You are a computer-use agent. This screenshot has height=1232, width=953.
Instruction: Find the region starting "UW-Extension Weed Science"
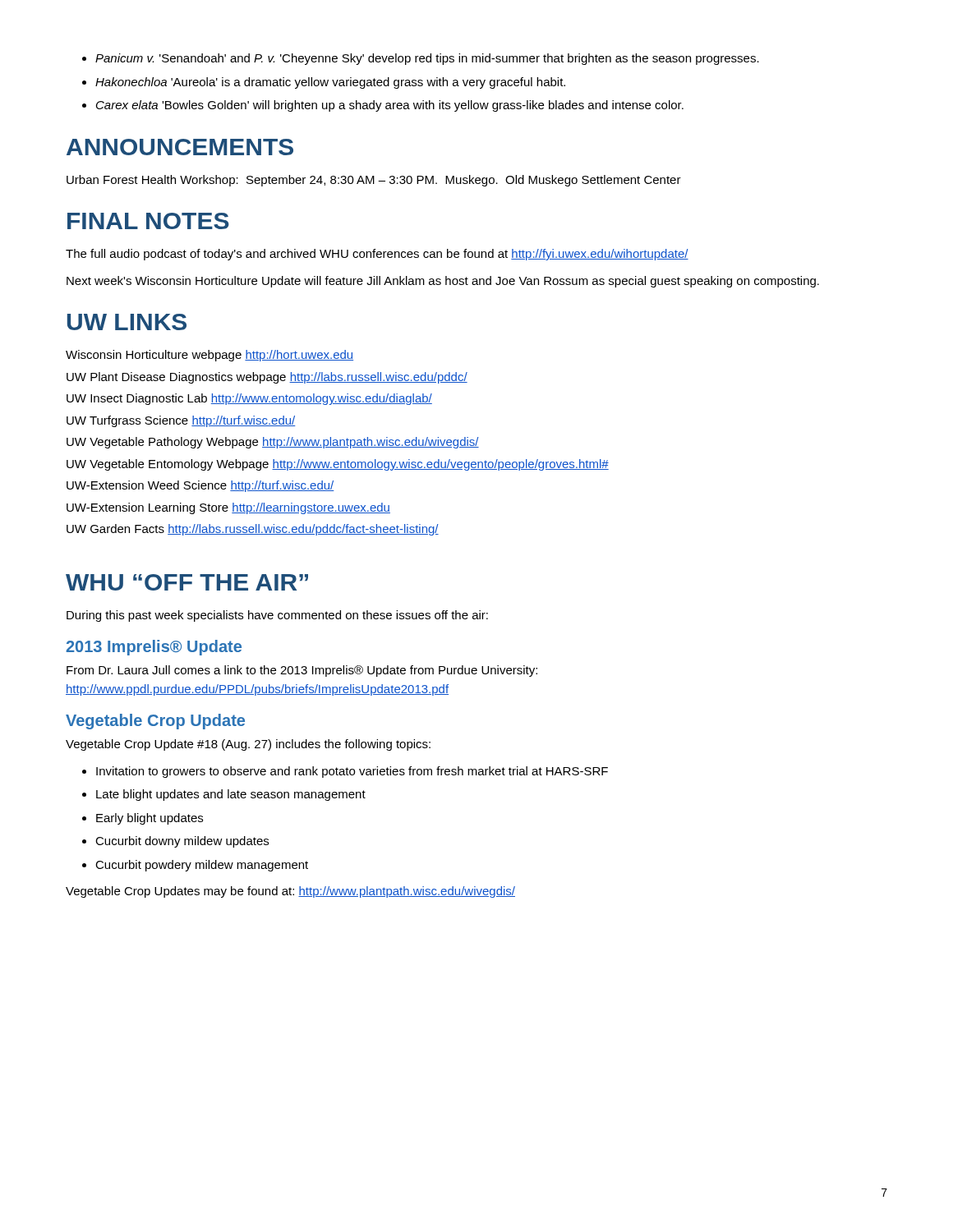[200, 485]
